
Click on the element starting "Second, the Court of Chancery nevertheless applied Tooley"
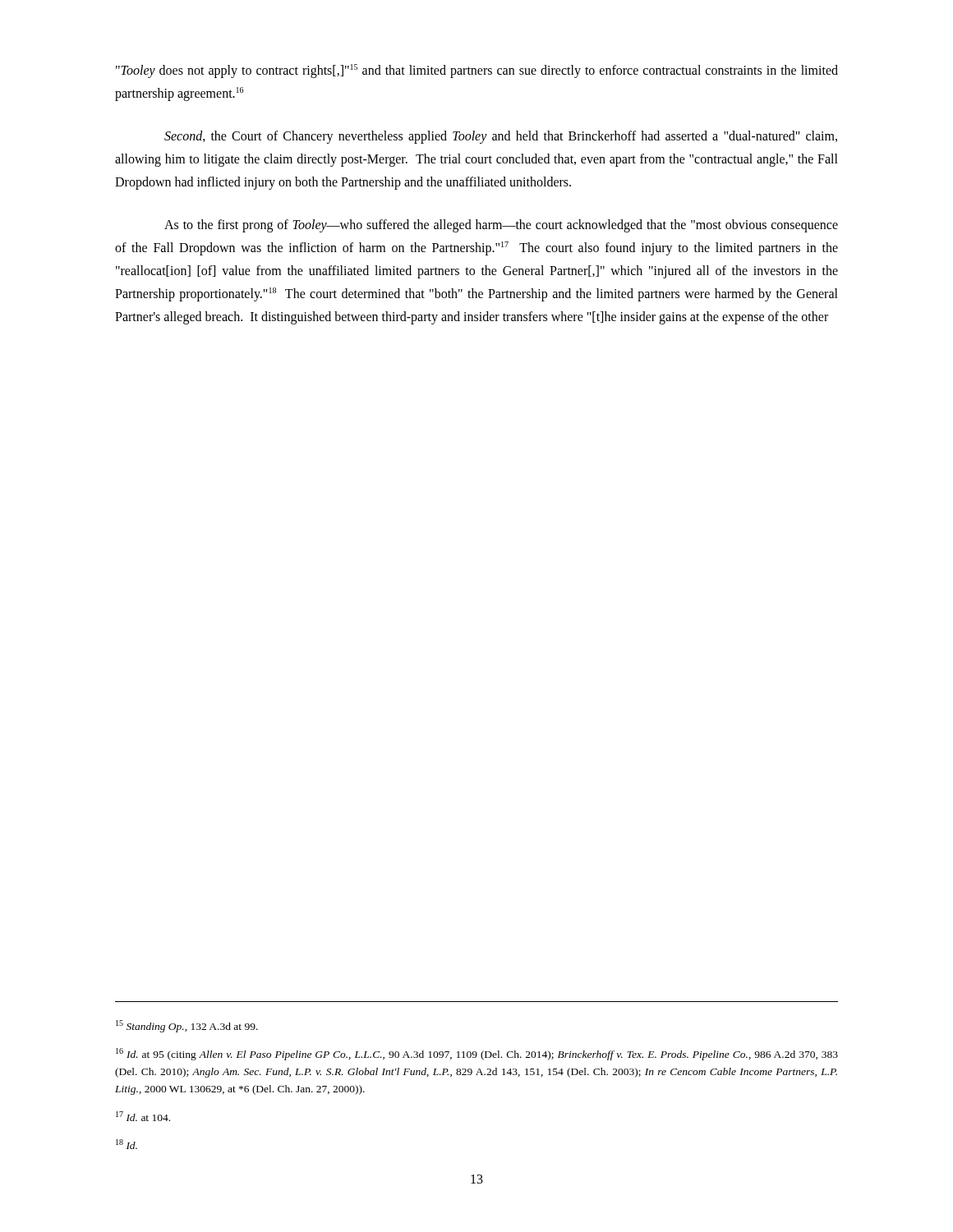(x=476, y=159)
